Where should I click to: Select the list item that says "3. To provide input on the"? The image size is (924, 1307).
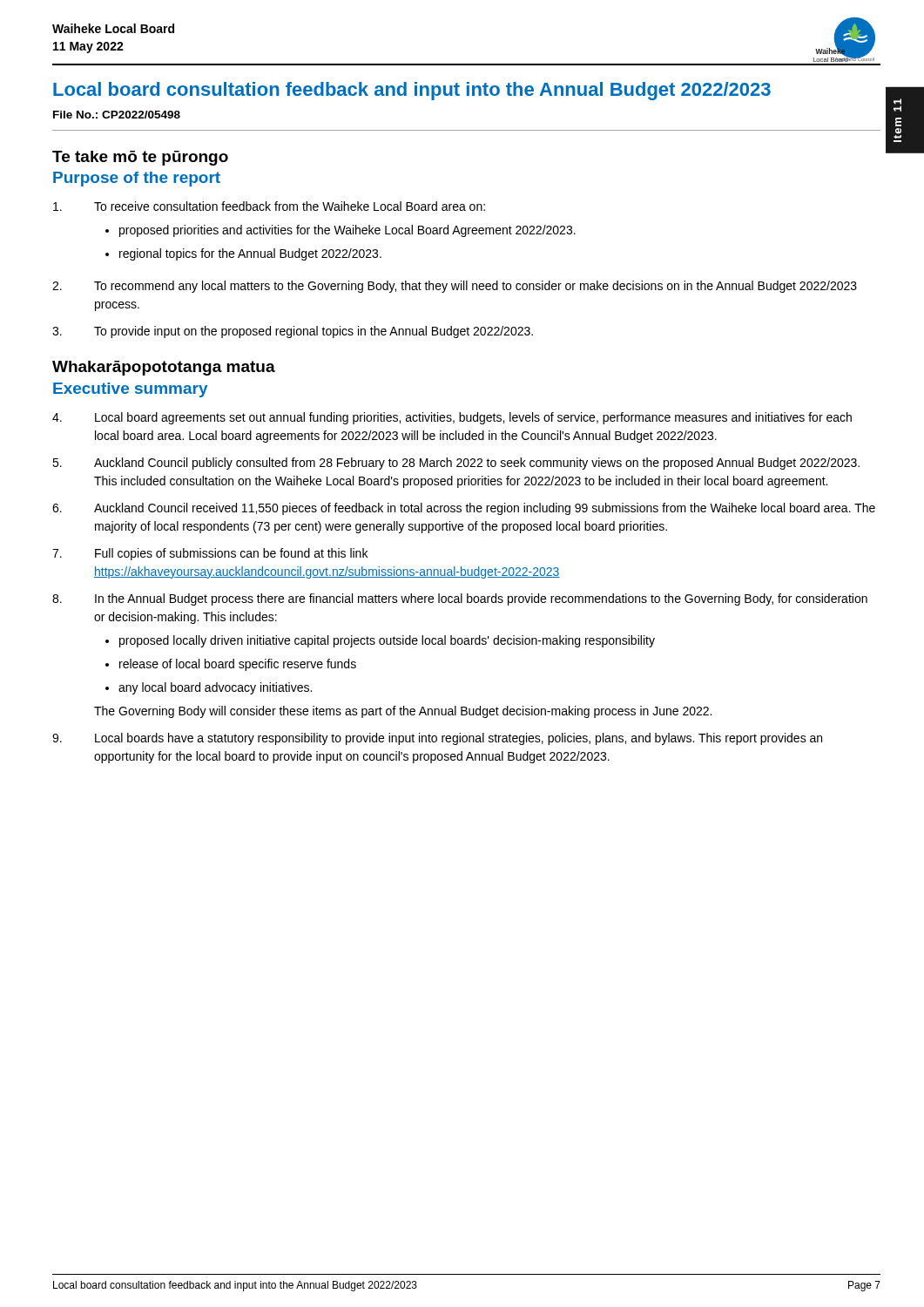[466, 332]
